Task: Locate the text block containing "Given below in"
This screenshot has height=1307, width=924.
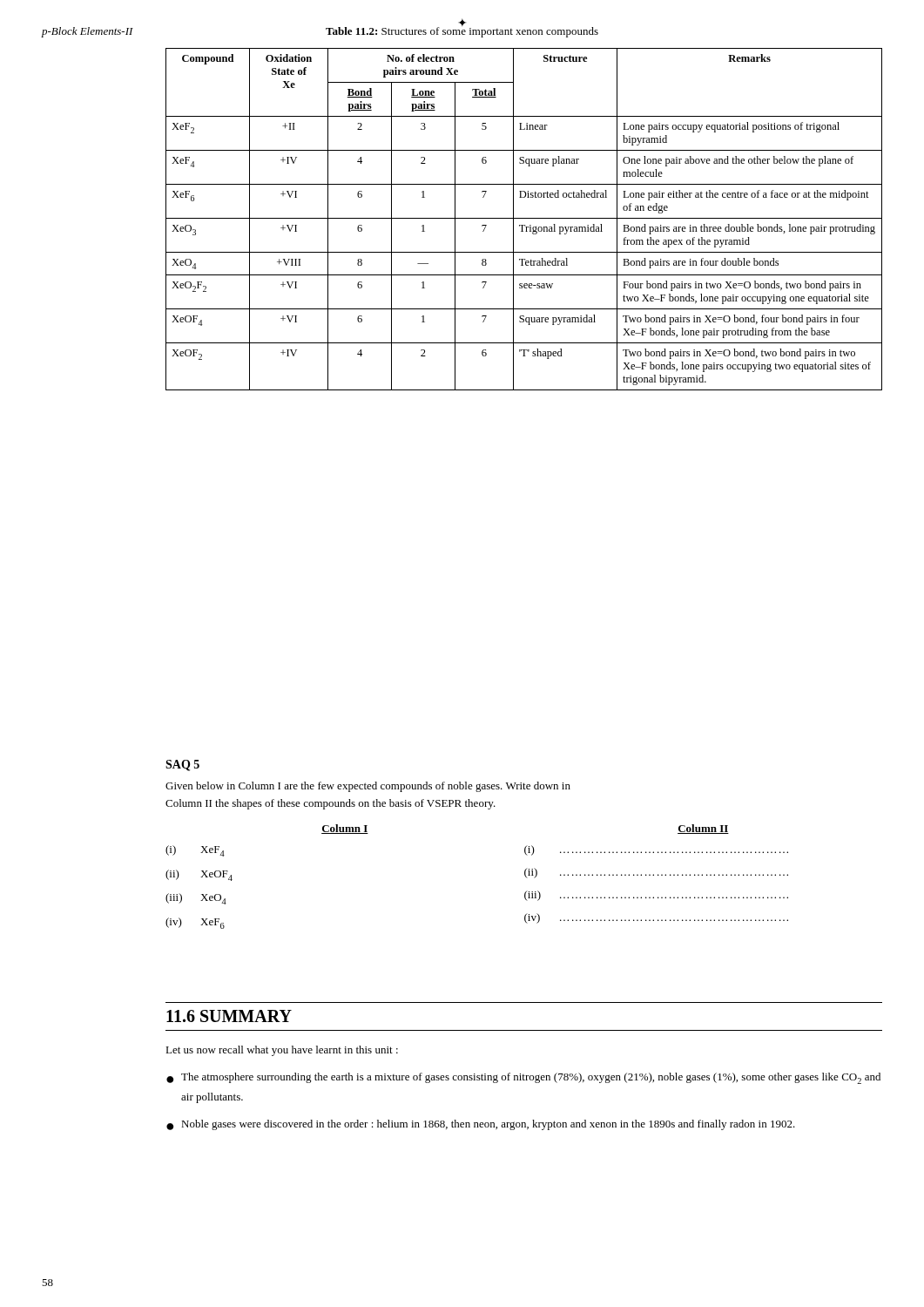Action: [x=368, y=794]
